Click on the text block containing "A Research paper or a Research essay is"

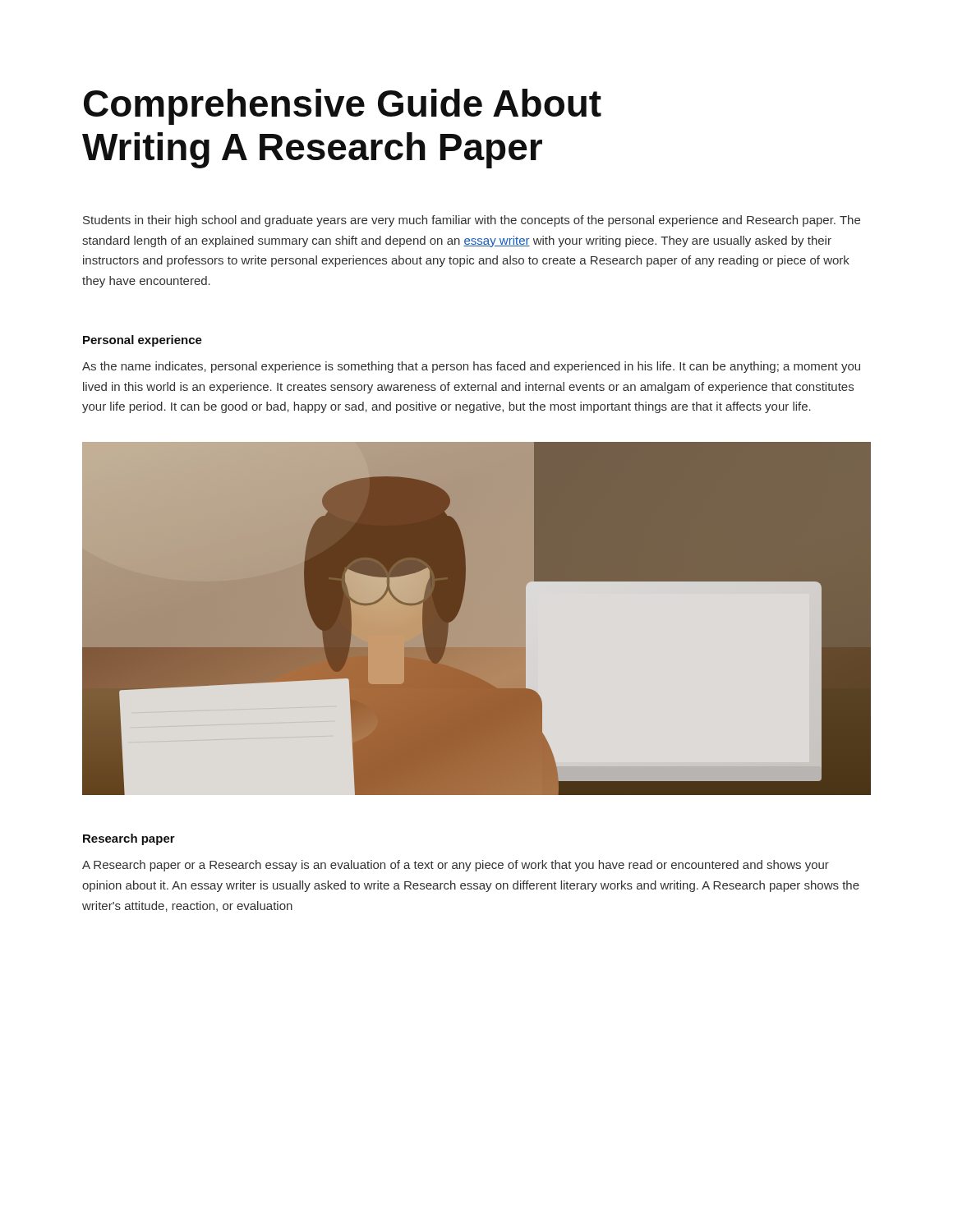tap(471, 885)
